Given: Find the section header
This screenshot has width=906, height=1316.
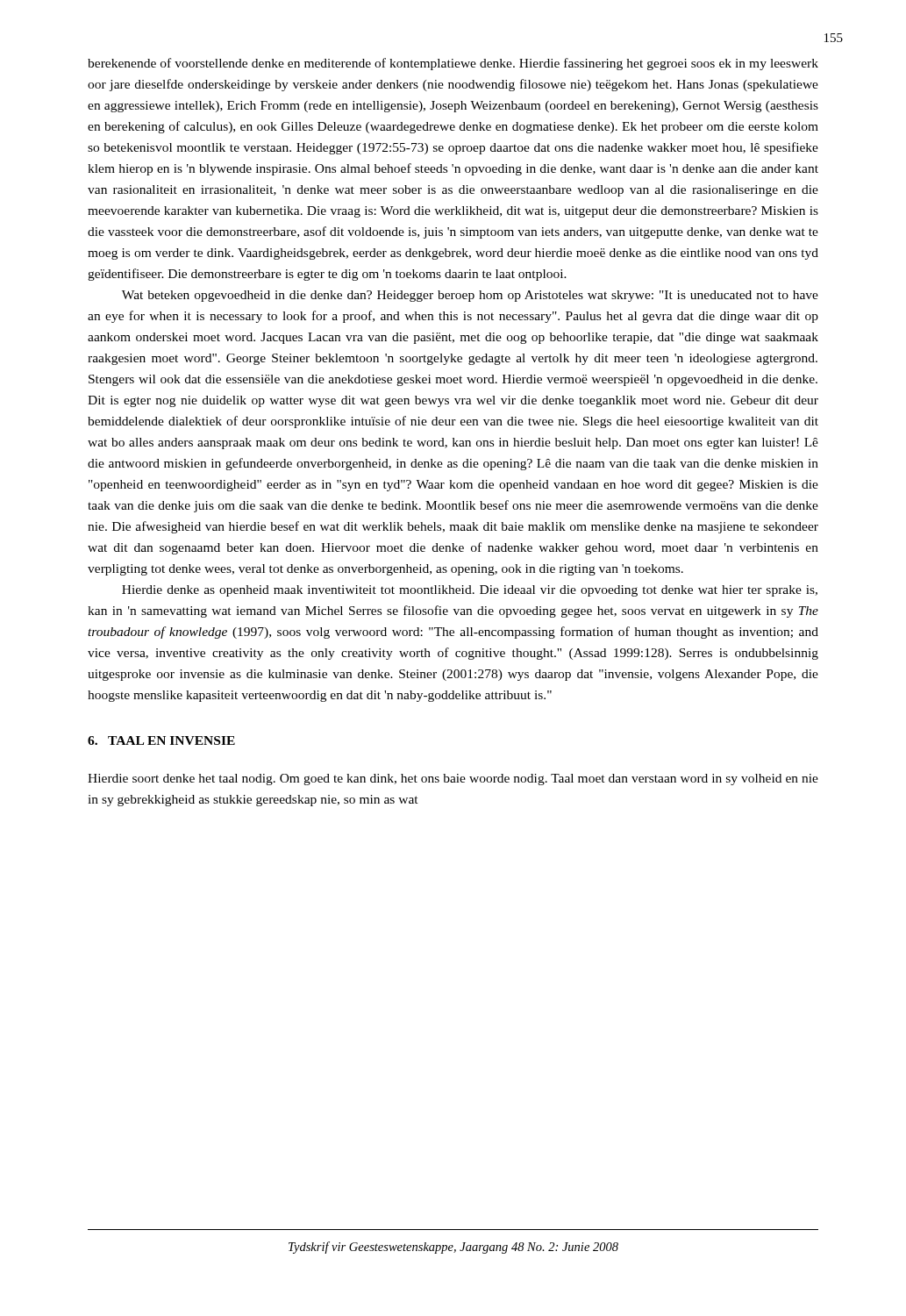Looking at the screenshot, I should (161, 740).
